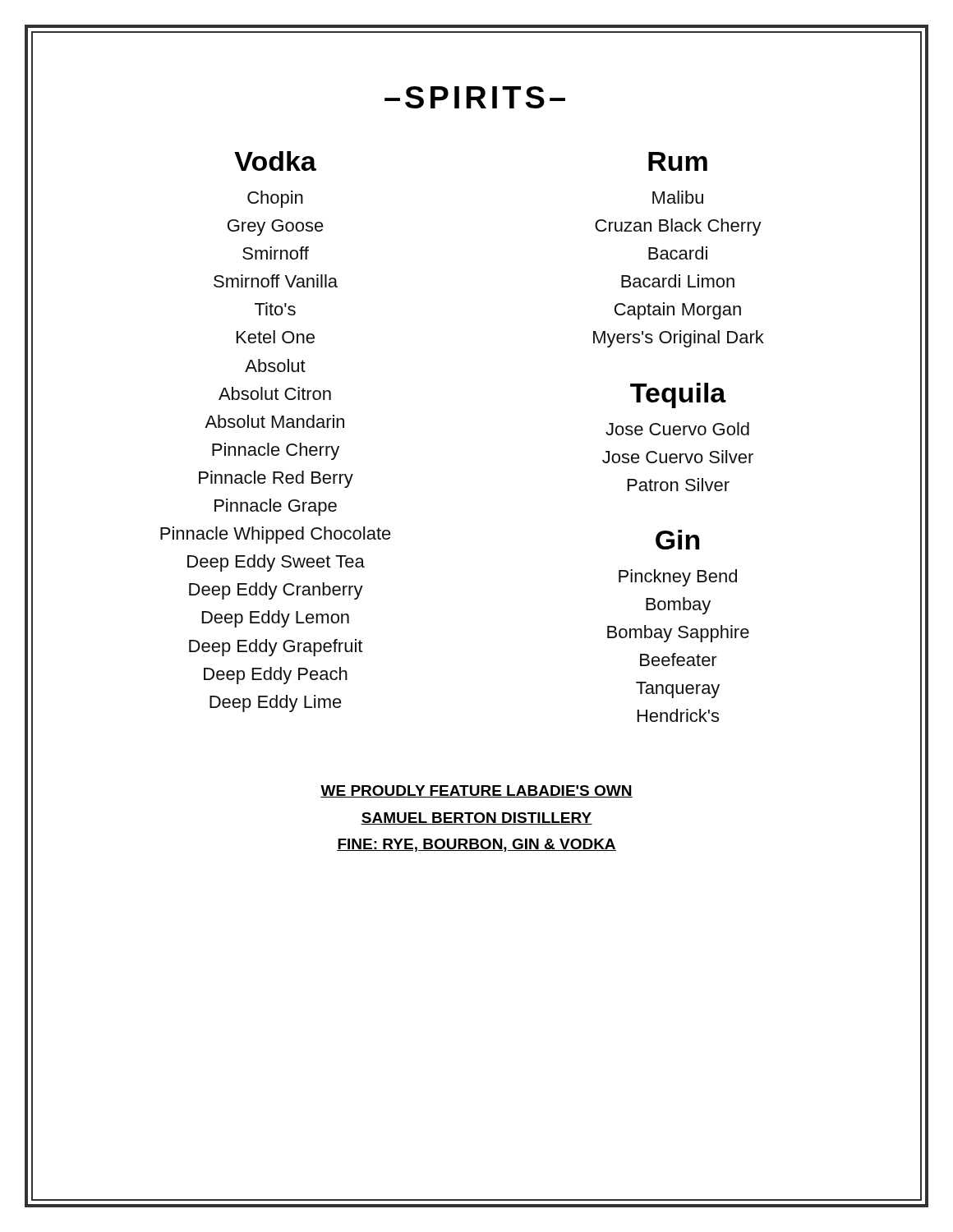Locate the text block starting "Ketel One"
953x1232 pixels.
(275, 338)
